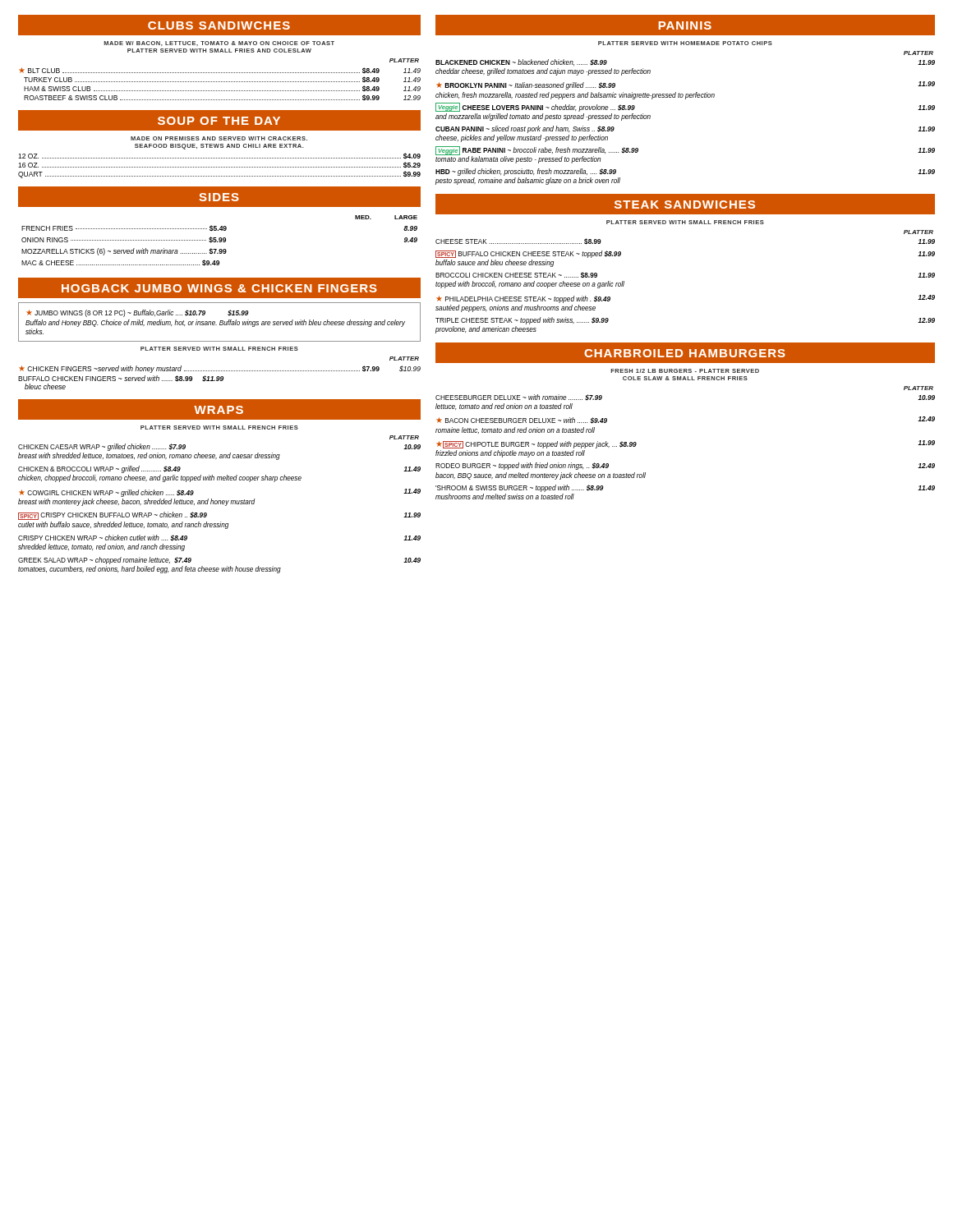Click on the table containing "★ CHICKEN FINGERS ~ served"

(219, 377)
